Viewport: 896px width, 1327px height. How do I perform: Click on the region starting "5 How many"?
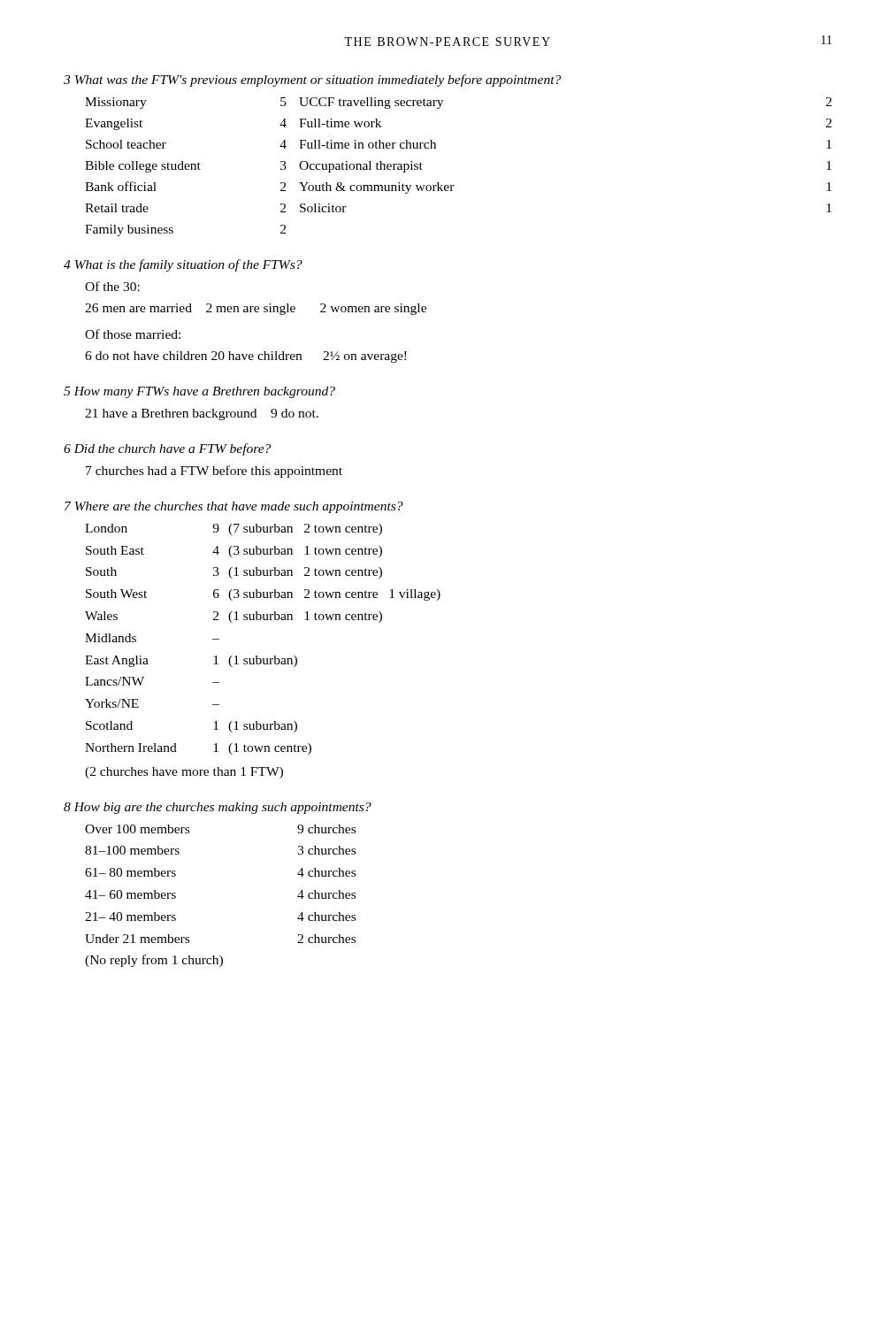199,392
